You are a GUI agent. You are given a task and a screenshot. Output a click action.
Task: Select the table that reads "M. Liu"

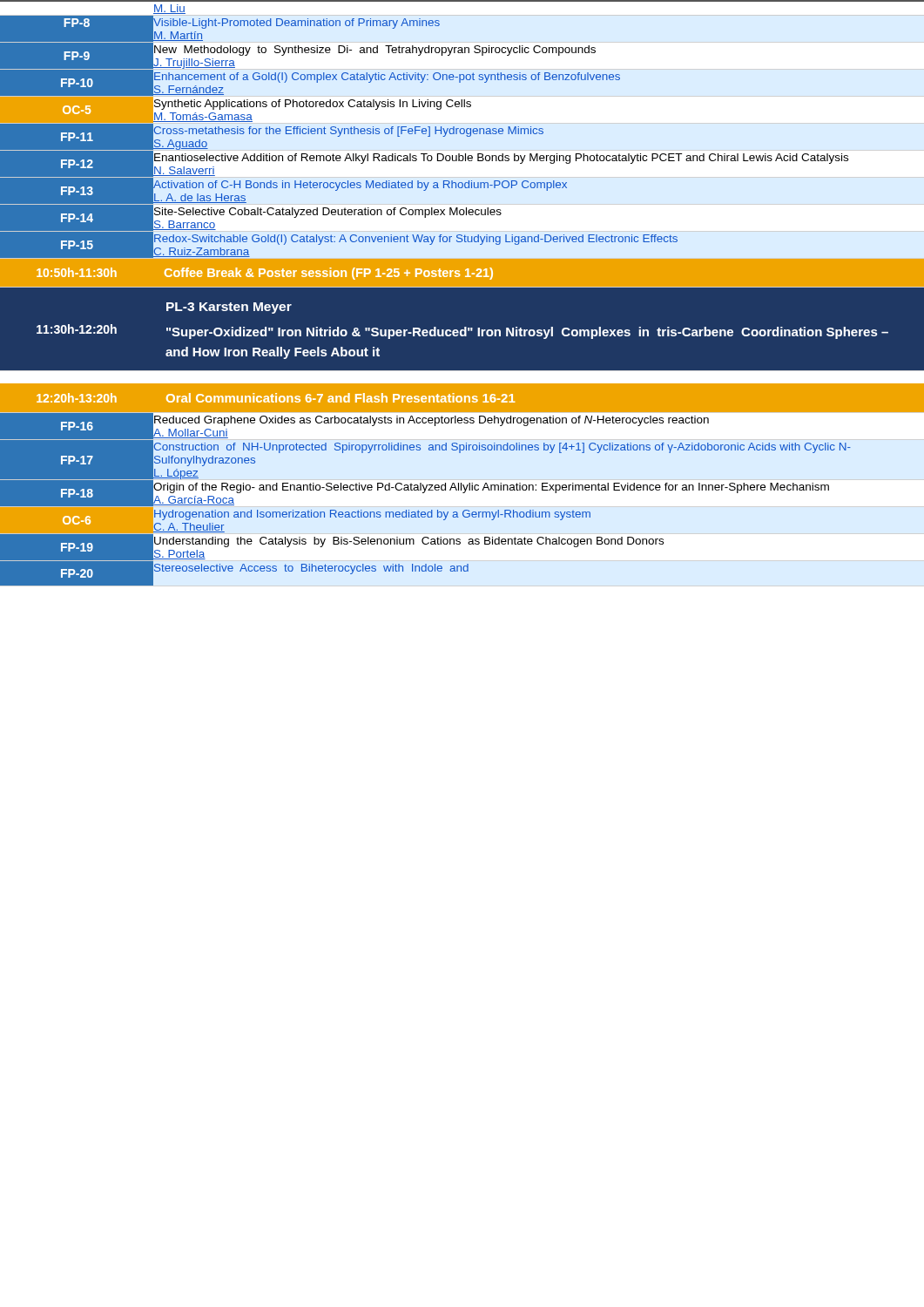[x=462, y=8]
